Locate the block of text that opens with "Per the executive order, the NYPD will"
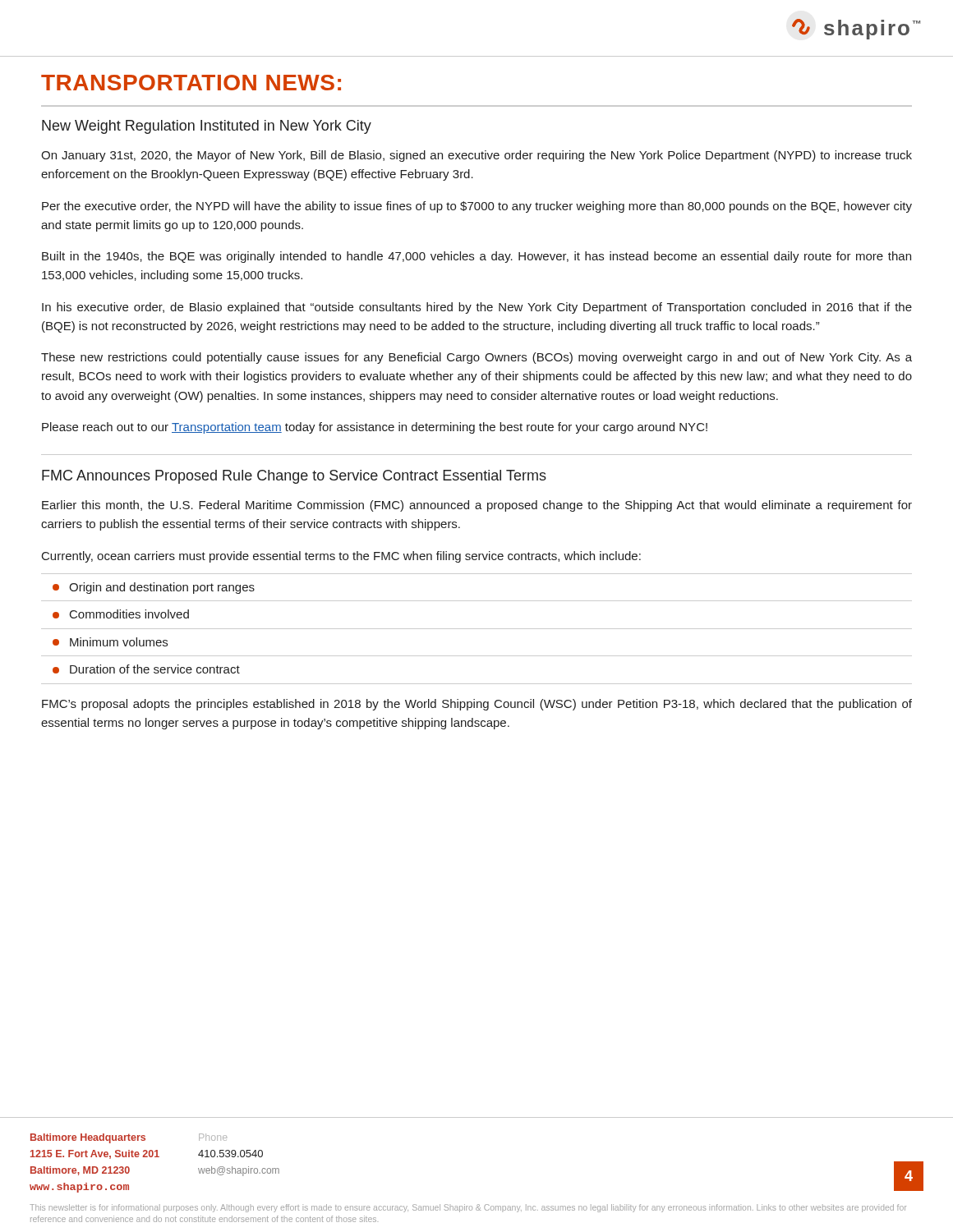The image size is (953, 1232). click(x=476, y=215)
